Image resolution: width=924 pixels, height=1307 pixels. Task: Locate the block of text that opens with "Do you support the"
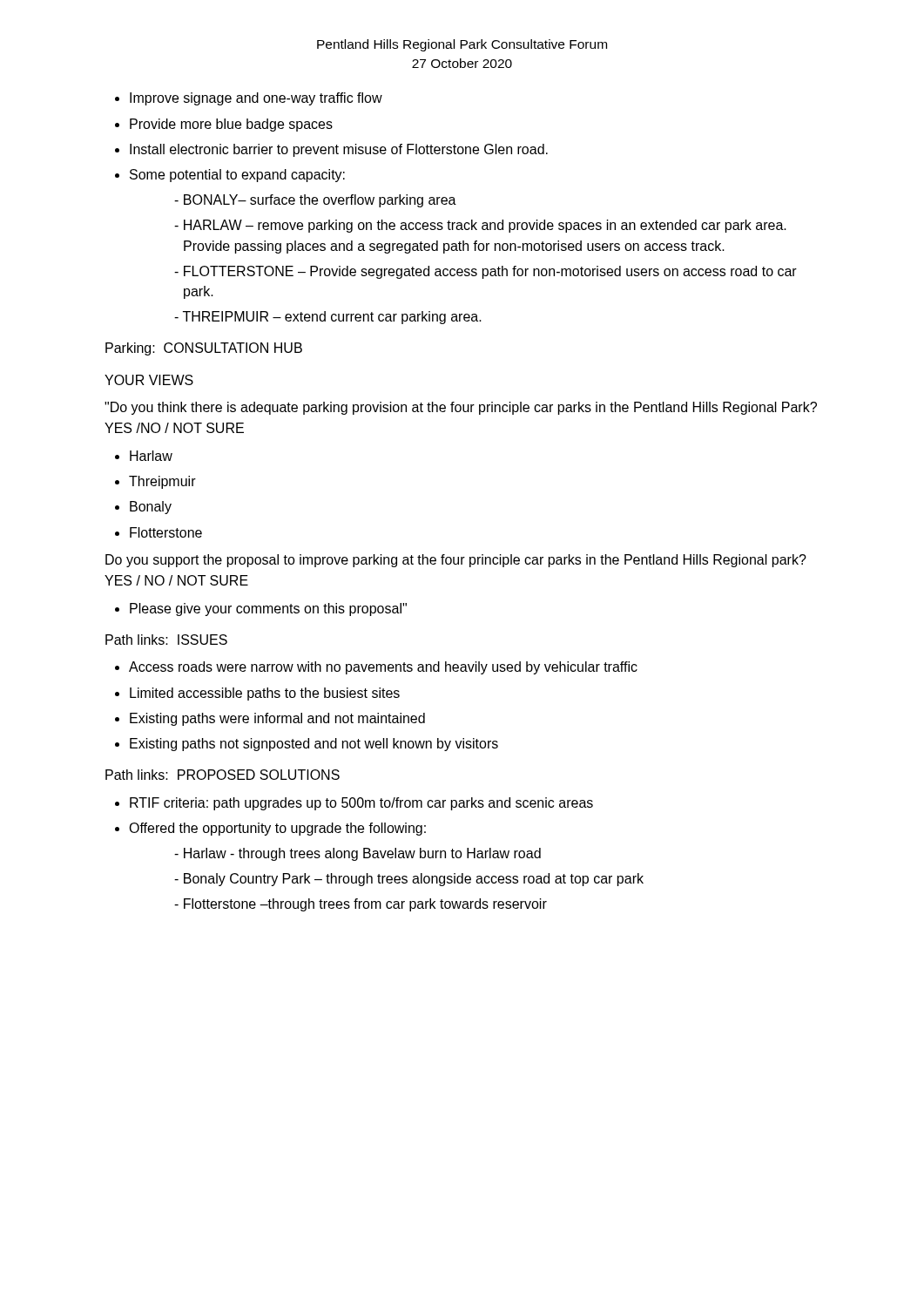pos(455,570)
